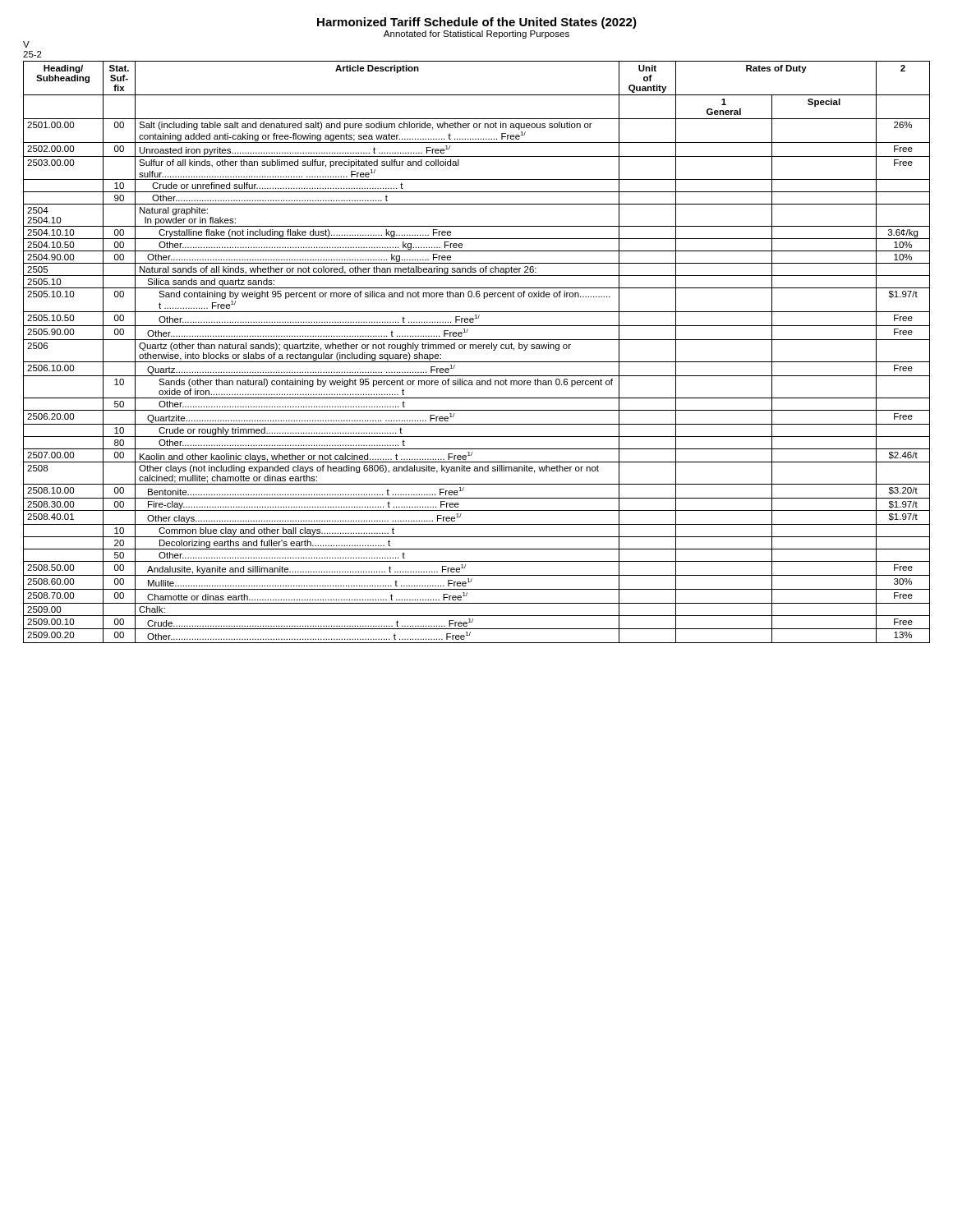This screenshot has width=953, height=1232.
Task: Point to the text block starting "Harmonized Tariff Schedule of the United States"
Action: 476,27
